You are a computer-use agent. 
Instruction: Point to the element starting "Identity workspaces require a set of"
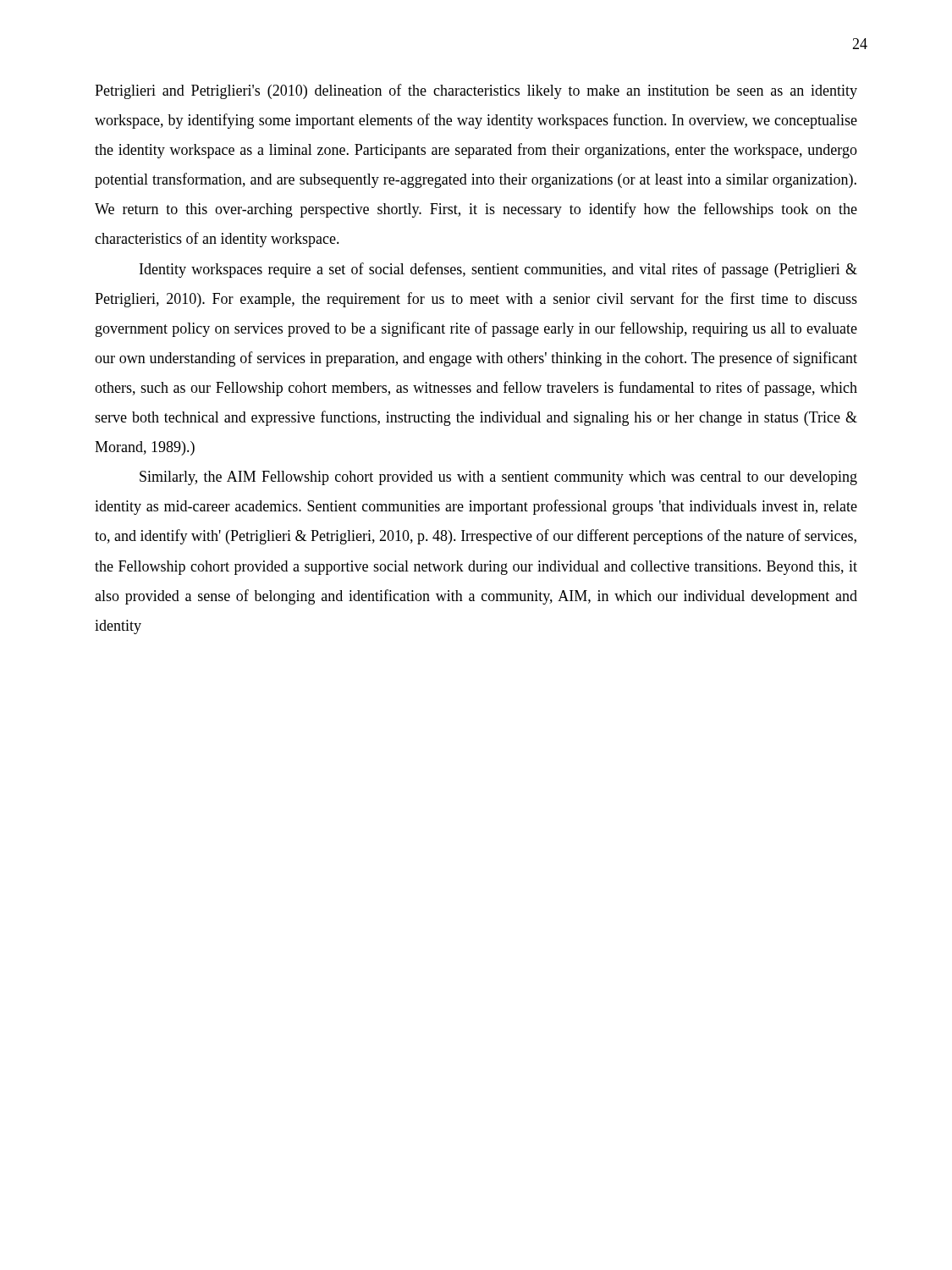pos(476,358)
